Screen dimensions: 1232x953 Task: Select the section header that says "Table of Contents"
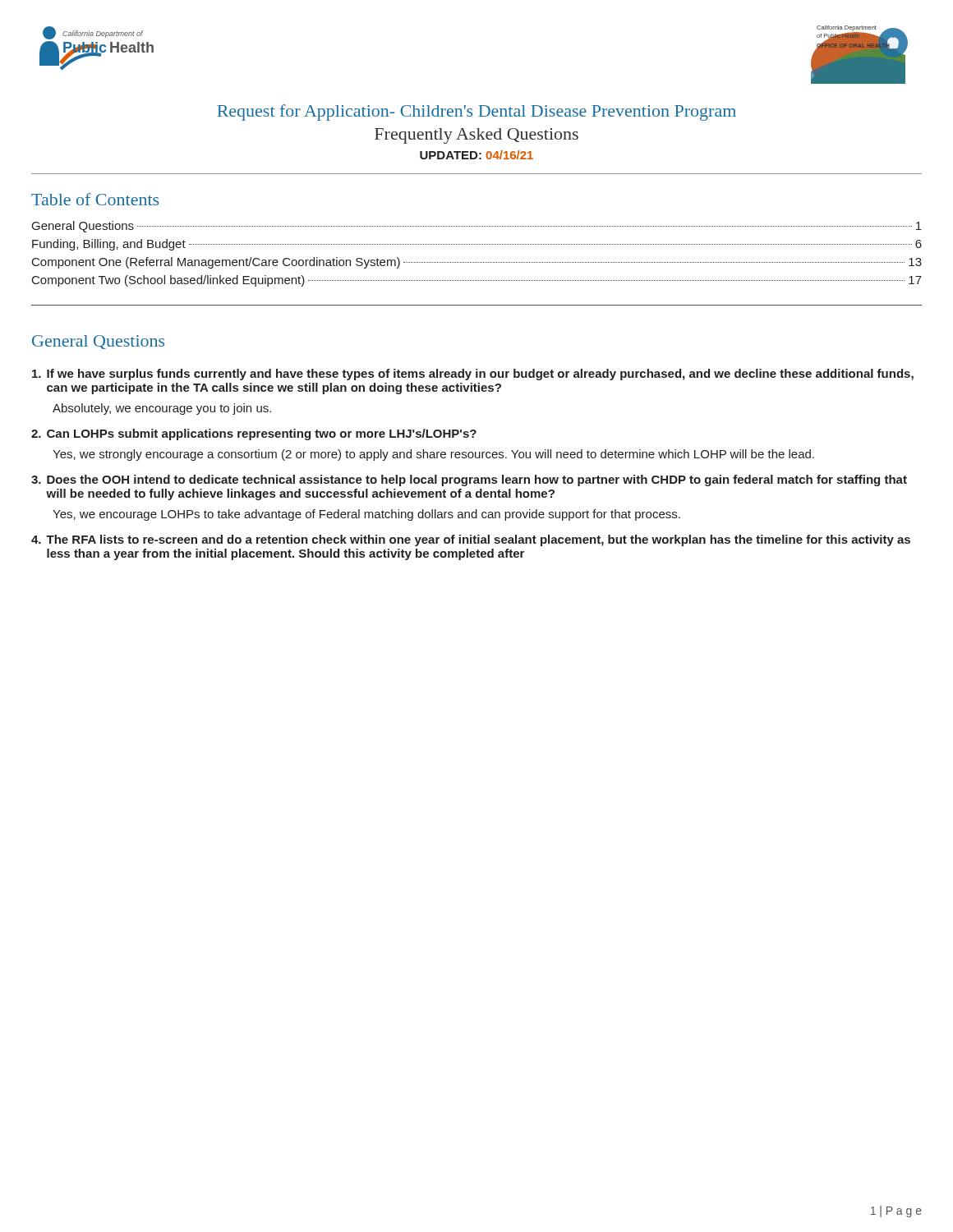click(95, 199)
